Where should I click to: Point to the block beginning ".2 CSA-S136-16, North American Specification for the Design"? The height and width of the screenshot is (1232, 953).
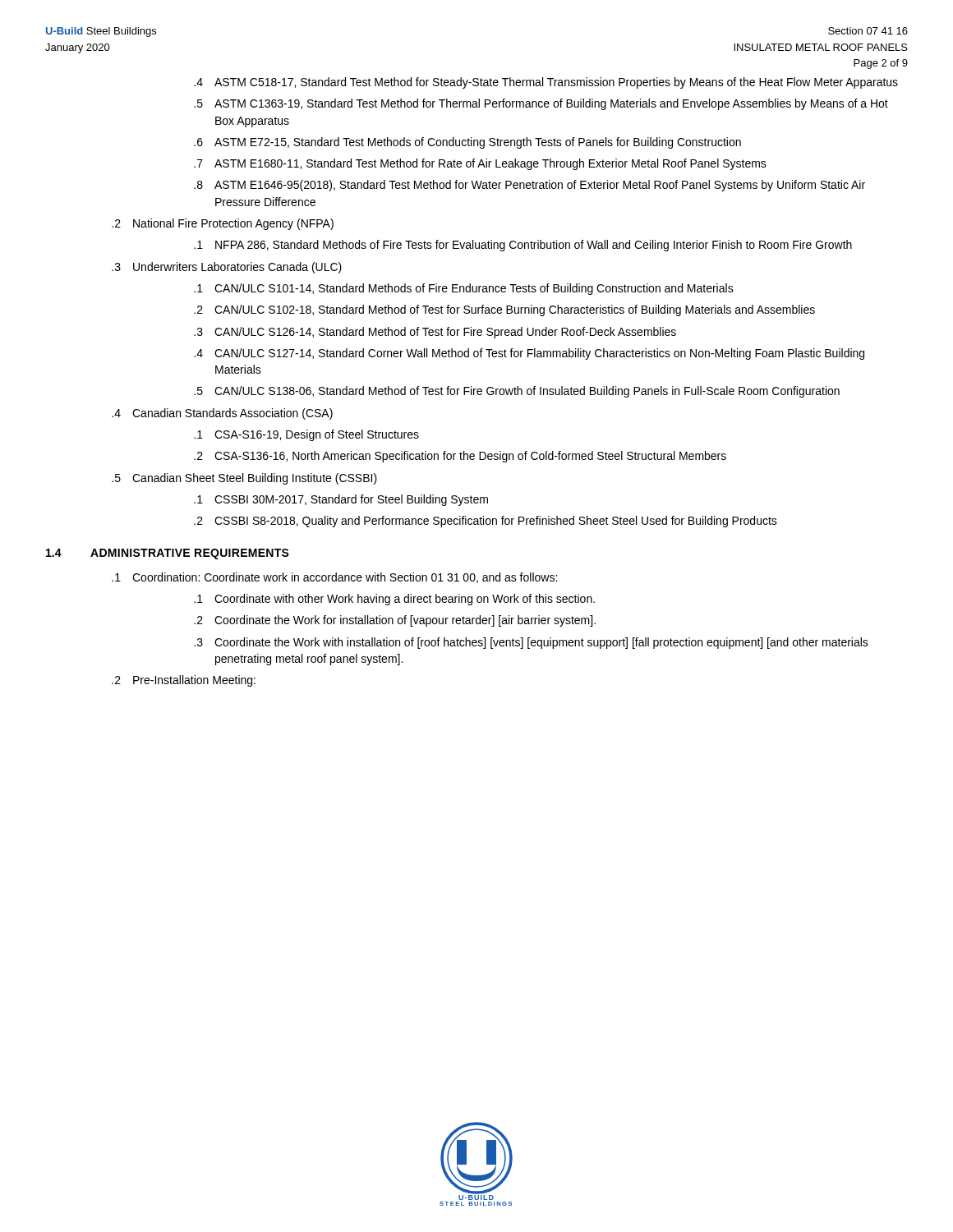pos(534,456)
